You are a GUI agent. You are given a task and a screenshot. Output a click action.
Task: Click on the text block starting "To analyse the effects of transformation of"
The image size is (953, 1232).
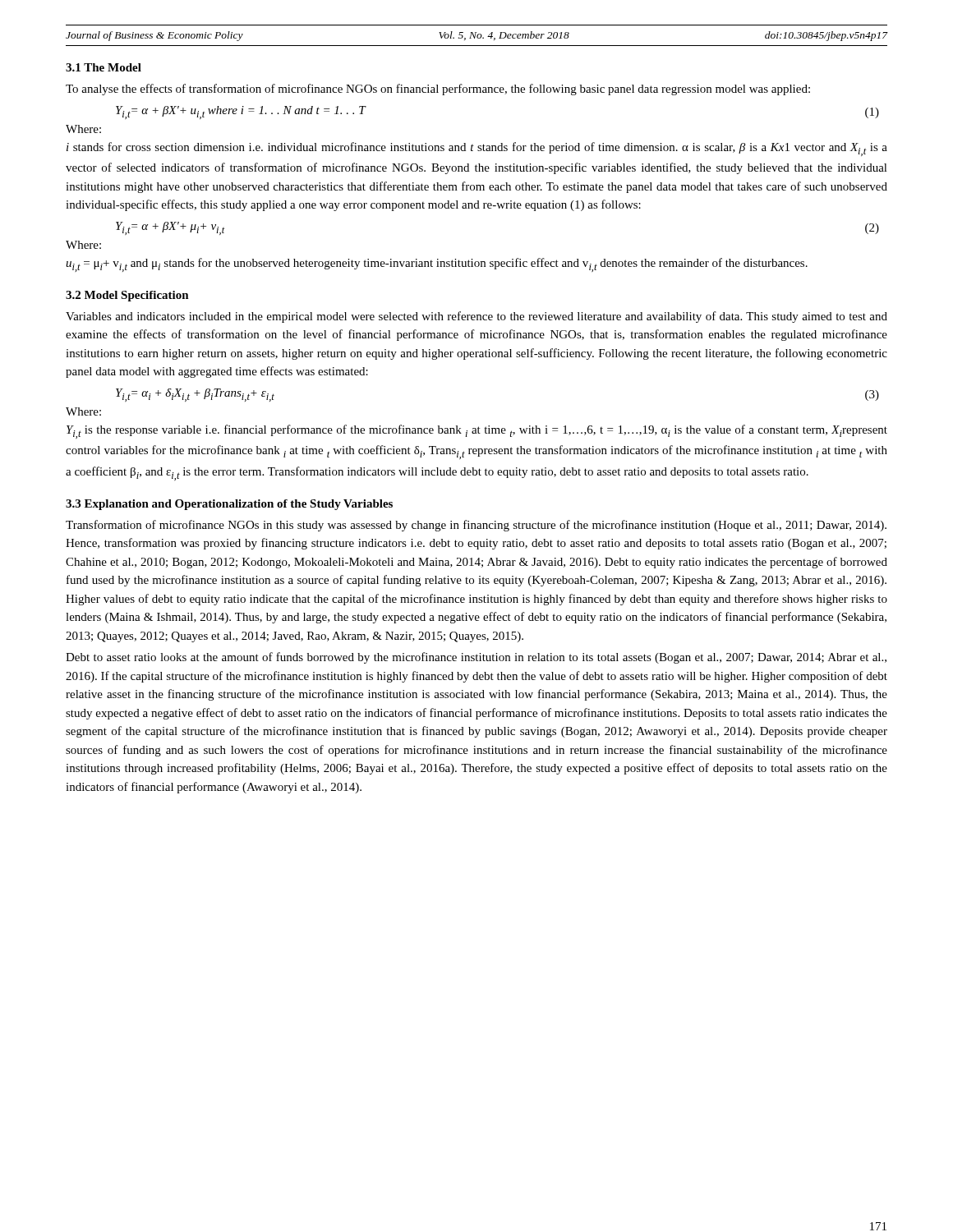coord(438,89)
